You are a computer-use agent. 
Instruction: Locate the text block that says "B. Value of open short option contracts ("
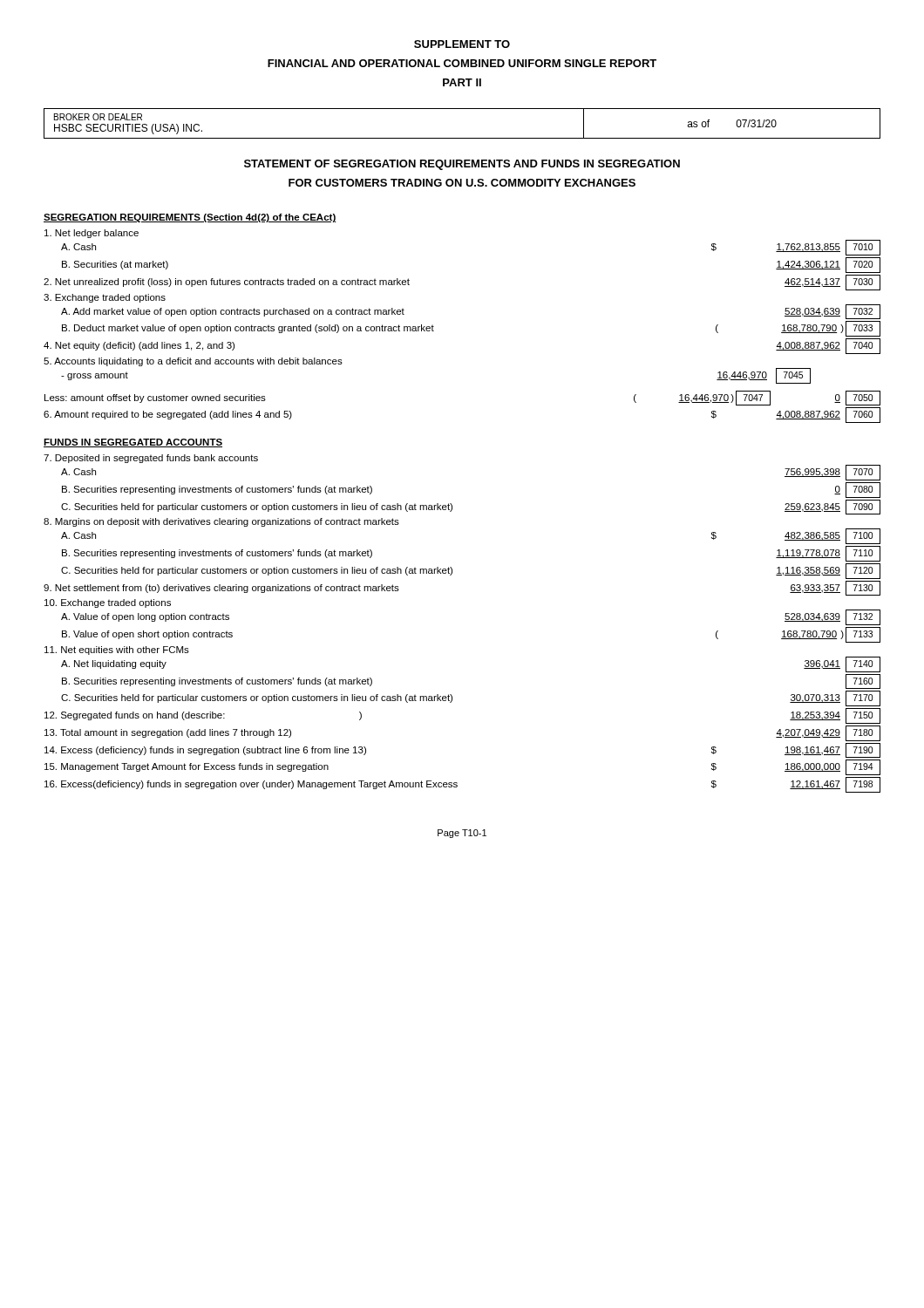[x=144, y=634]
